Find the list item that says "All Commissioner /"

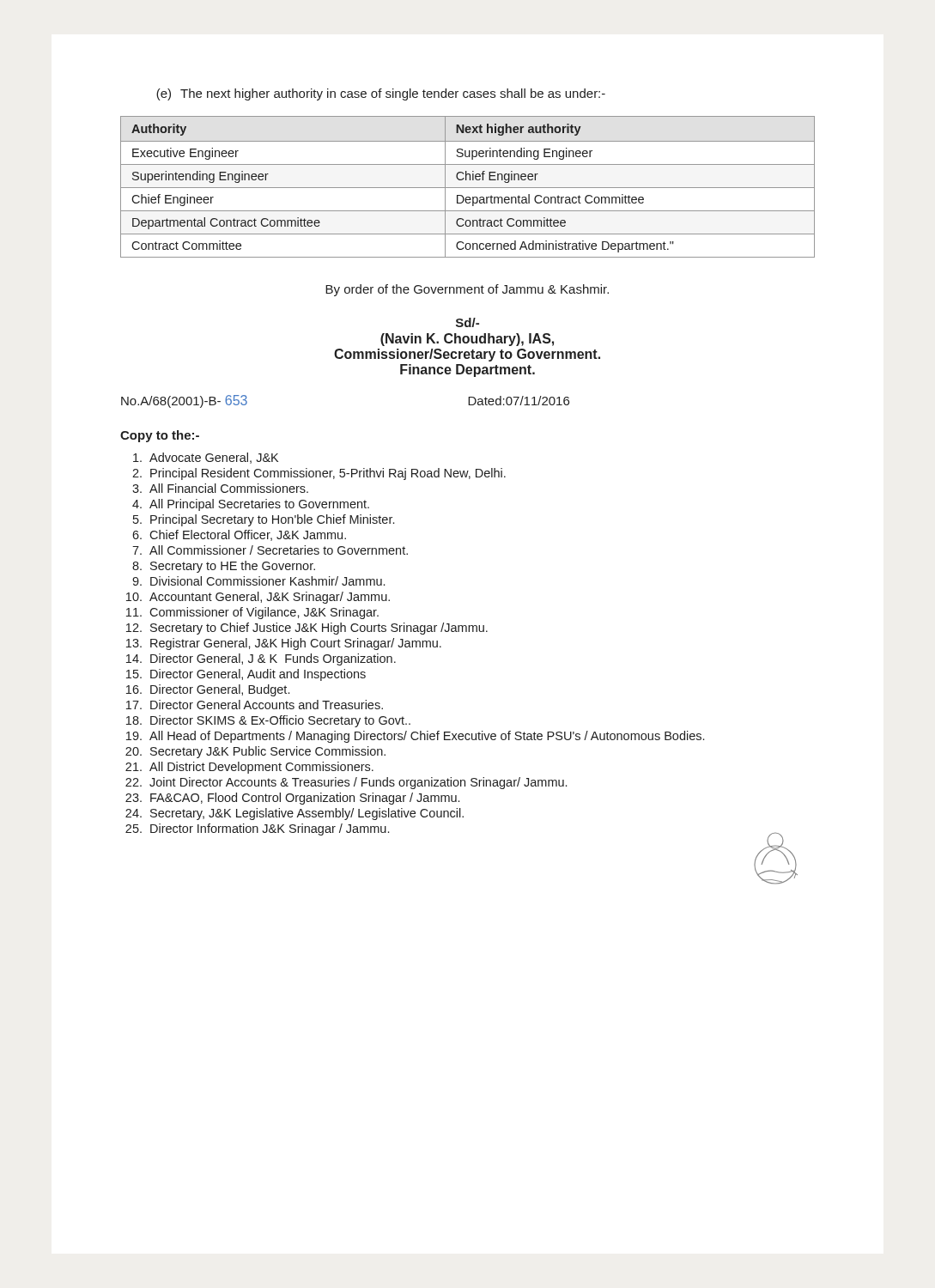pyautogui.click(x=279, y=550)
